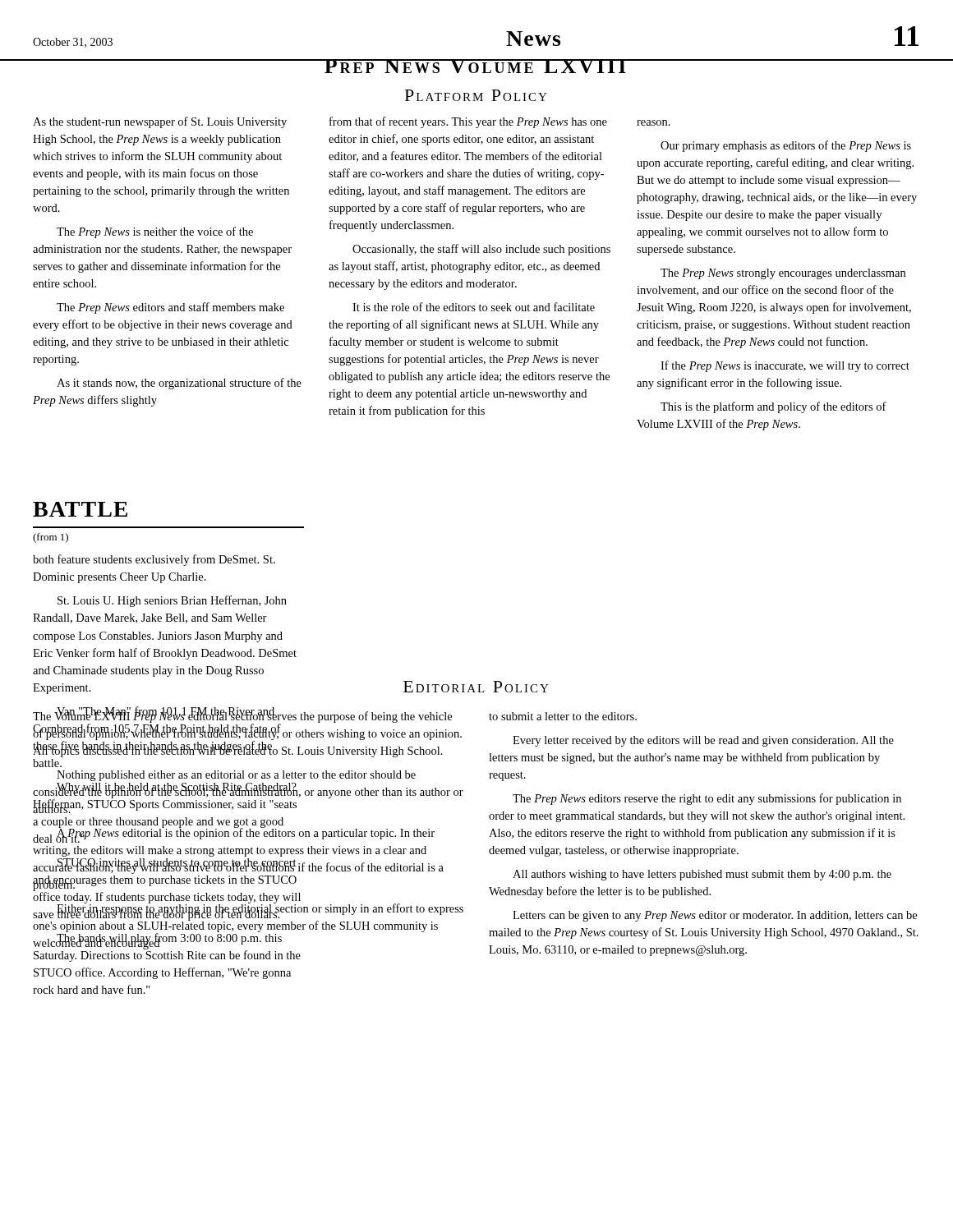The height and width of the screenshot is (1232, 953).
Task: Click on the section header containing "Platform Policy"
Action: coord(476,95)
